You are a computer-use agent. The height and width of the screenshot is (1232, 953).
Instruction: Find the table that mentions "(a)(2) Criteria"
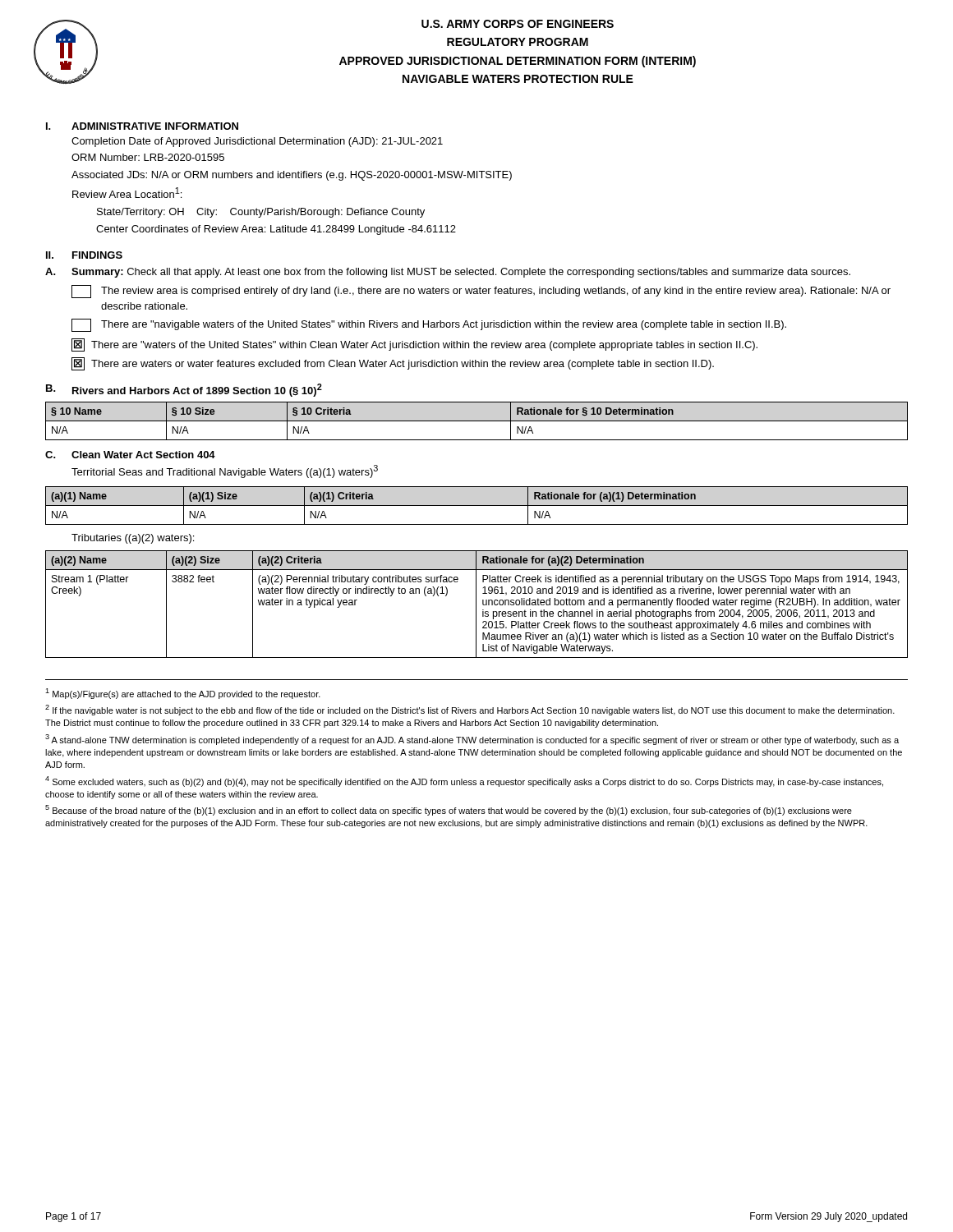[x=476, y=604]
